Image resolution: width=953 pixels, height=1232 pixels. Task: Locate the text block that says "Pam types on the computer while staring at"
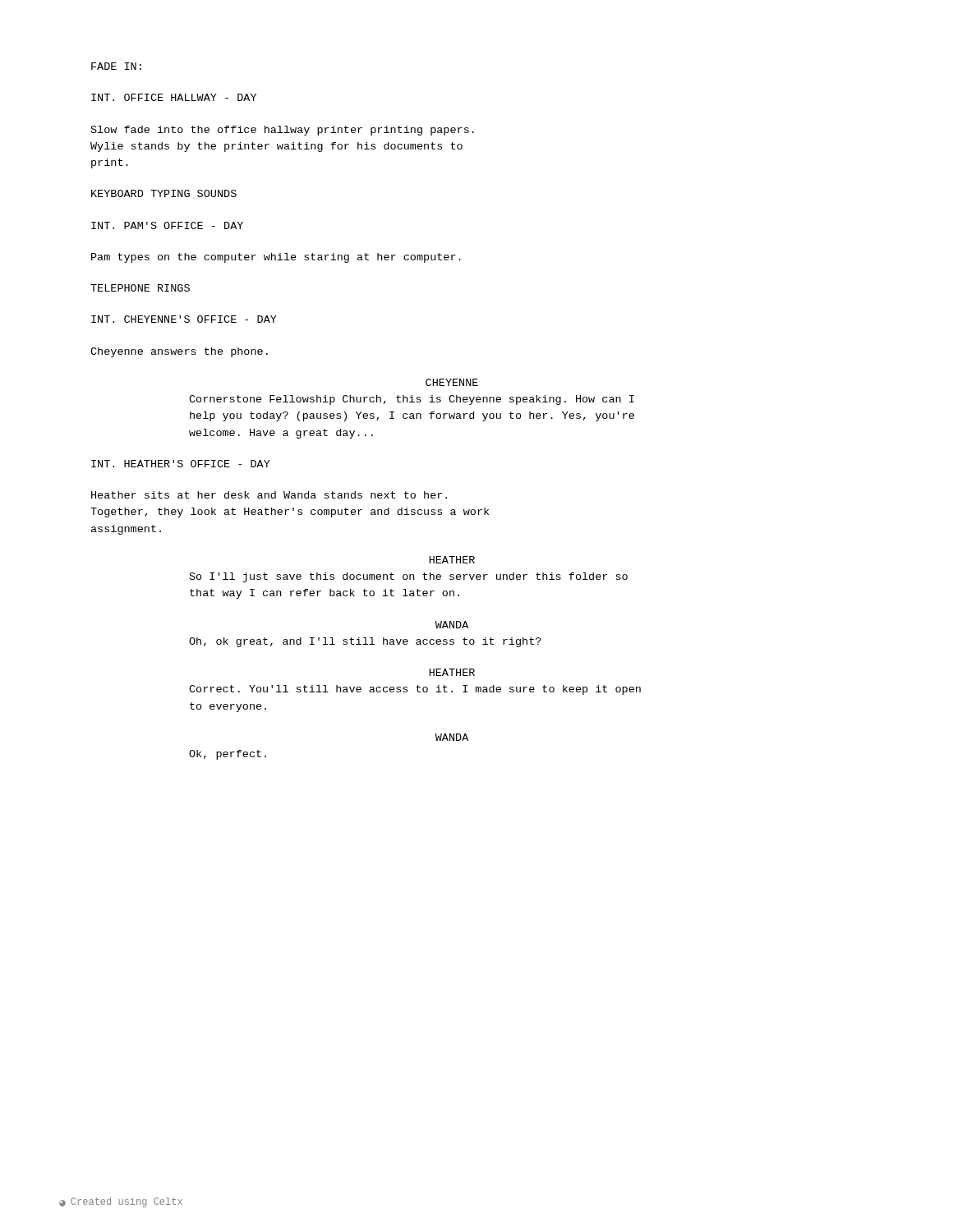pyautogui.click(x=277, y=257)
